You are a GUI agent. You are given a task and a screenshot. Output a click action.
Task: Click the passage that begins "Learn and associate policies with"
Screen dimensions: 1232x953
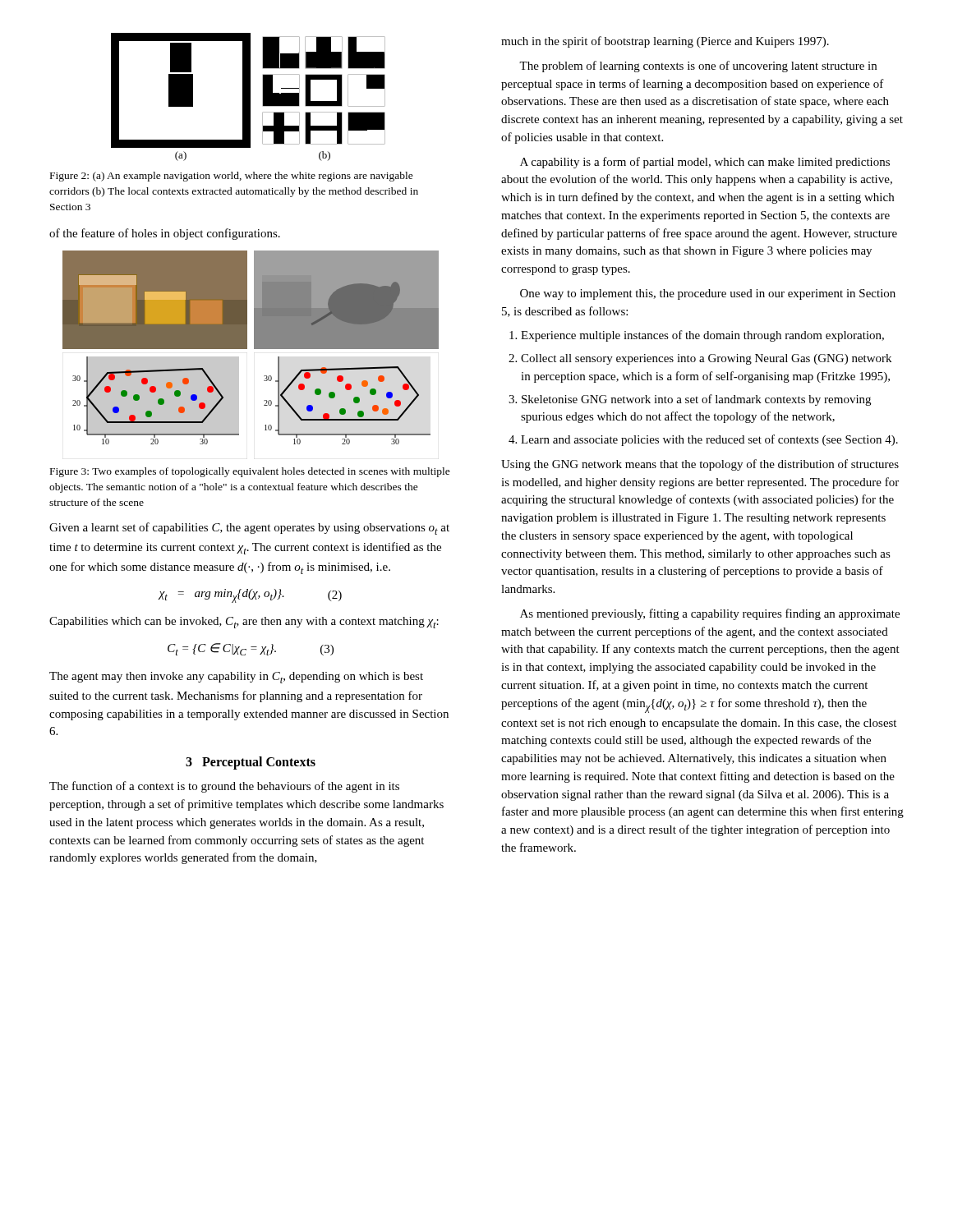click(x=710, y=439)
